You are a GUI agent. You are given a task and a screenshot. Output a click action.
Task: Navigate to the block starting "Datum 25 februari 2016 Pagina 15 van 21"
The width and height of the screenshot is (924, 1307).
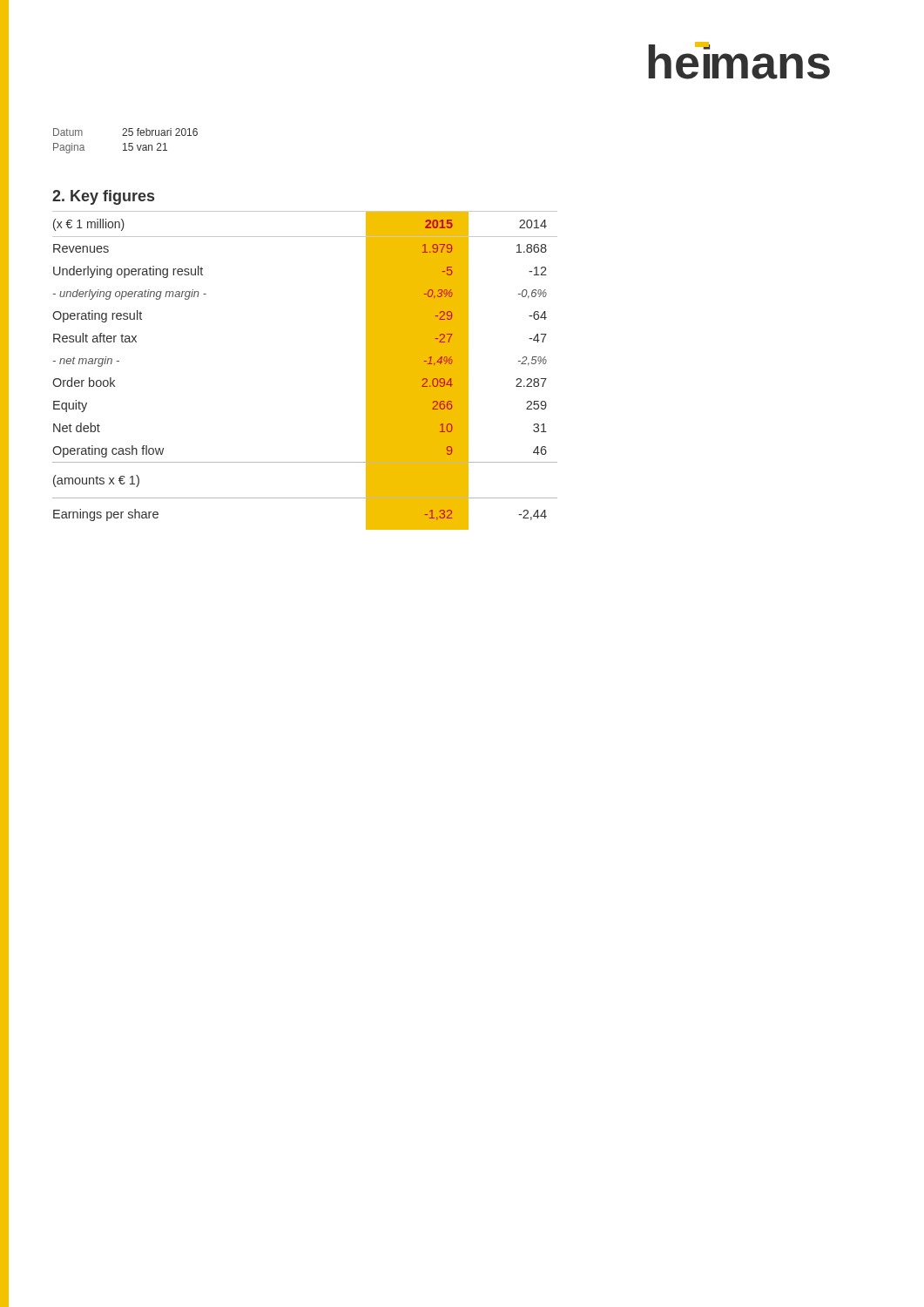tap(125, 140)
